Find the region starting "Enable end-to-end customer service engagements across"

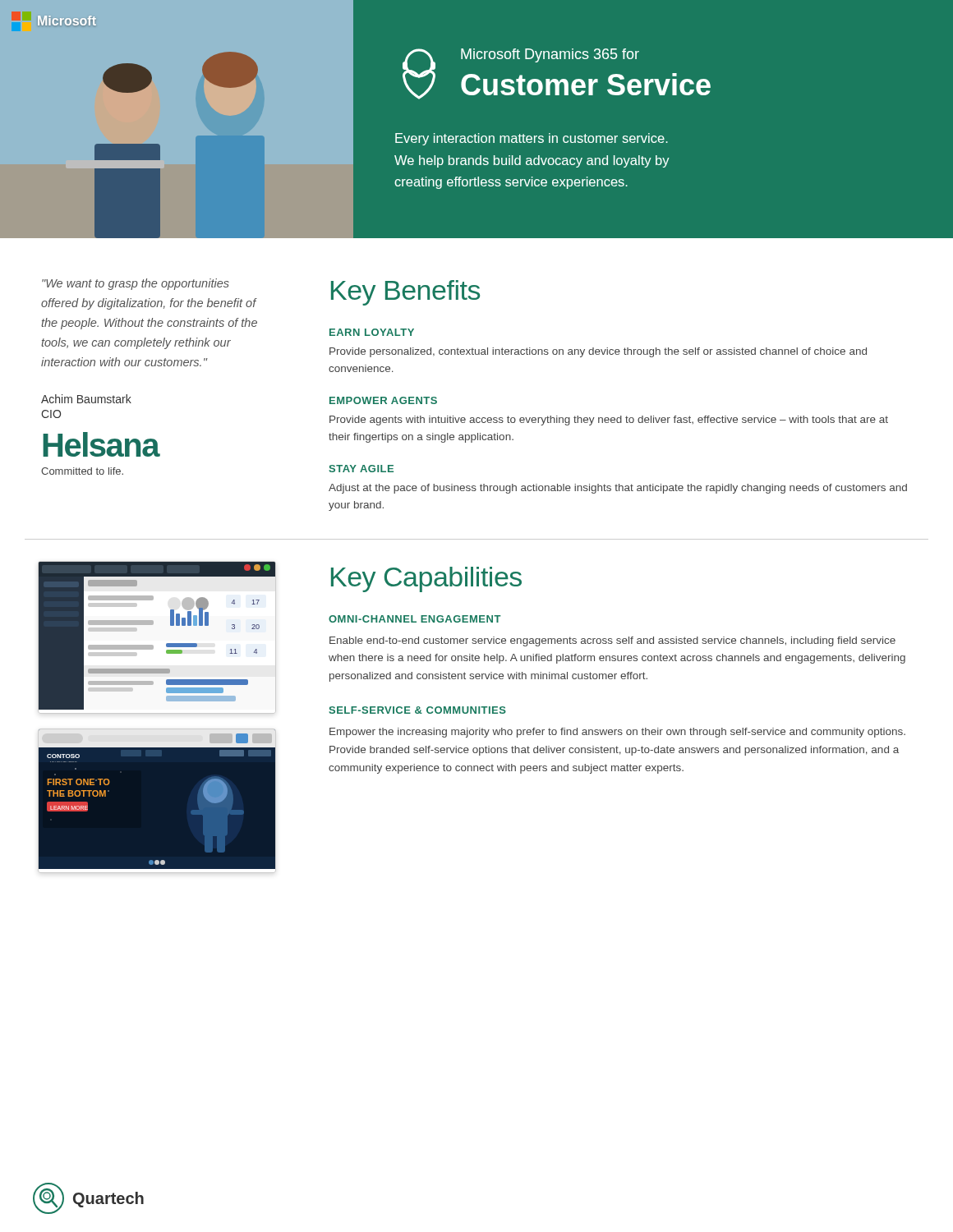pos(617,658)
